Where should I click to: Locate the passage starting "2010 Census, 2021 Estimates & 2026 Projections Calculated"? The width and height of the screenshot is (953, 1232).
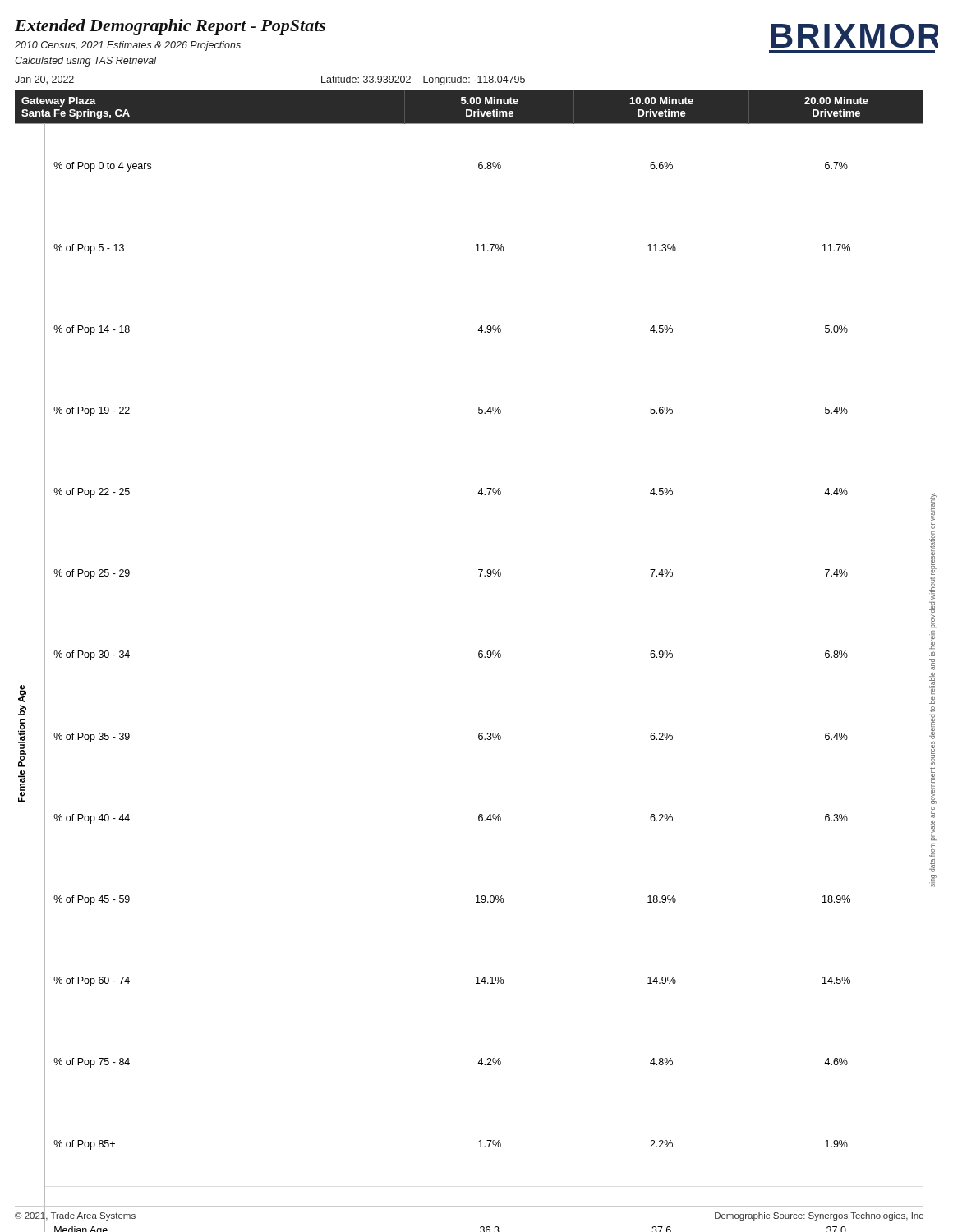tap(128, 53)
